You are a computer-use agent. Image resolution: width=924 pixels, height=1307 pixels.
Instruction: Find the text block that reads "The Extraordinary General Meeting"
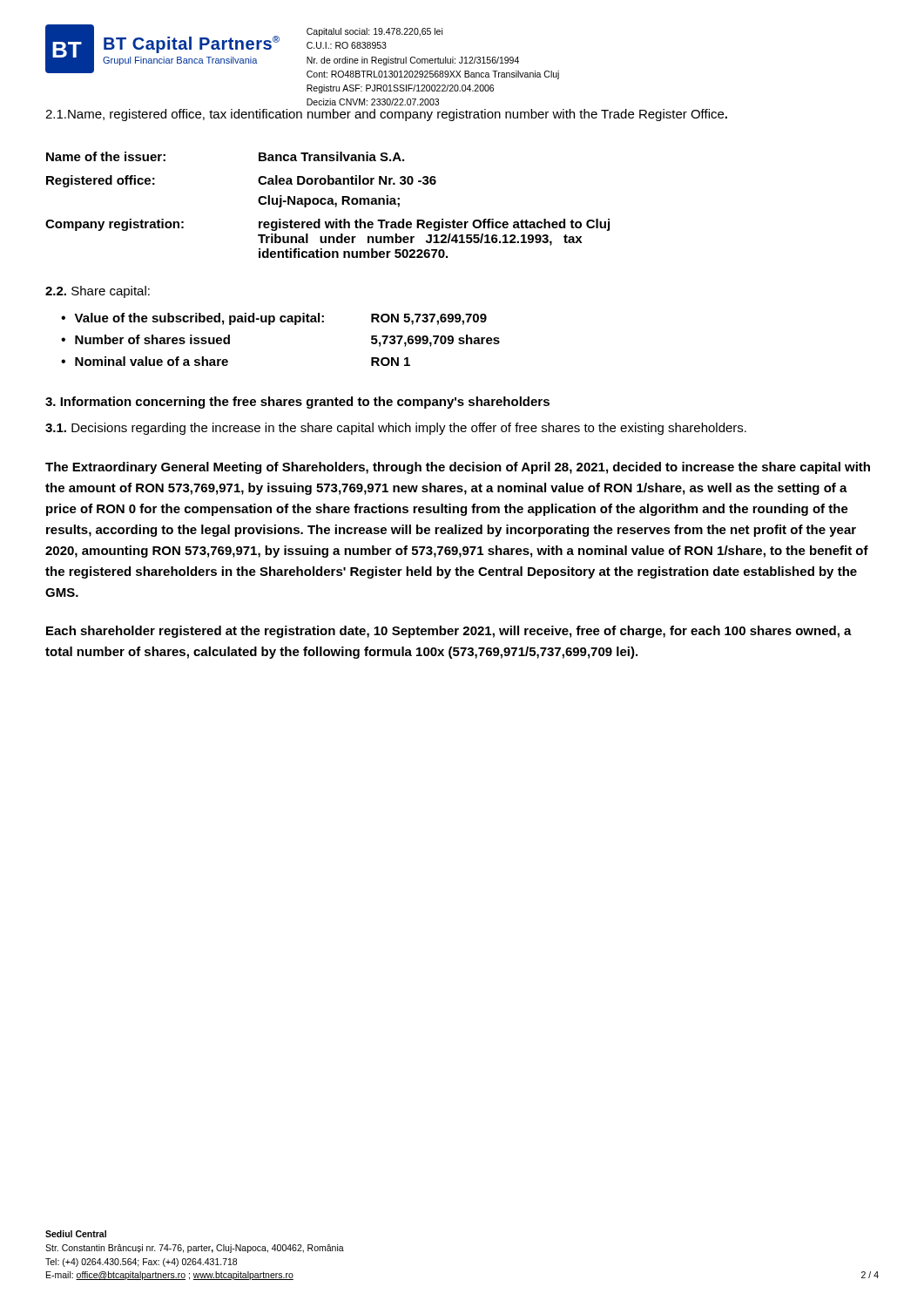point(458,529)
